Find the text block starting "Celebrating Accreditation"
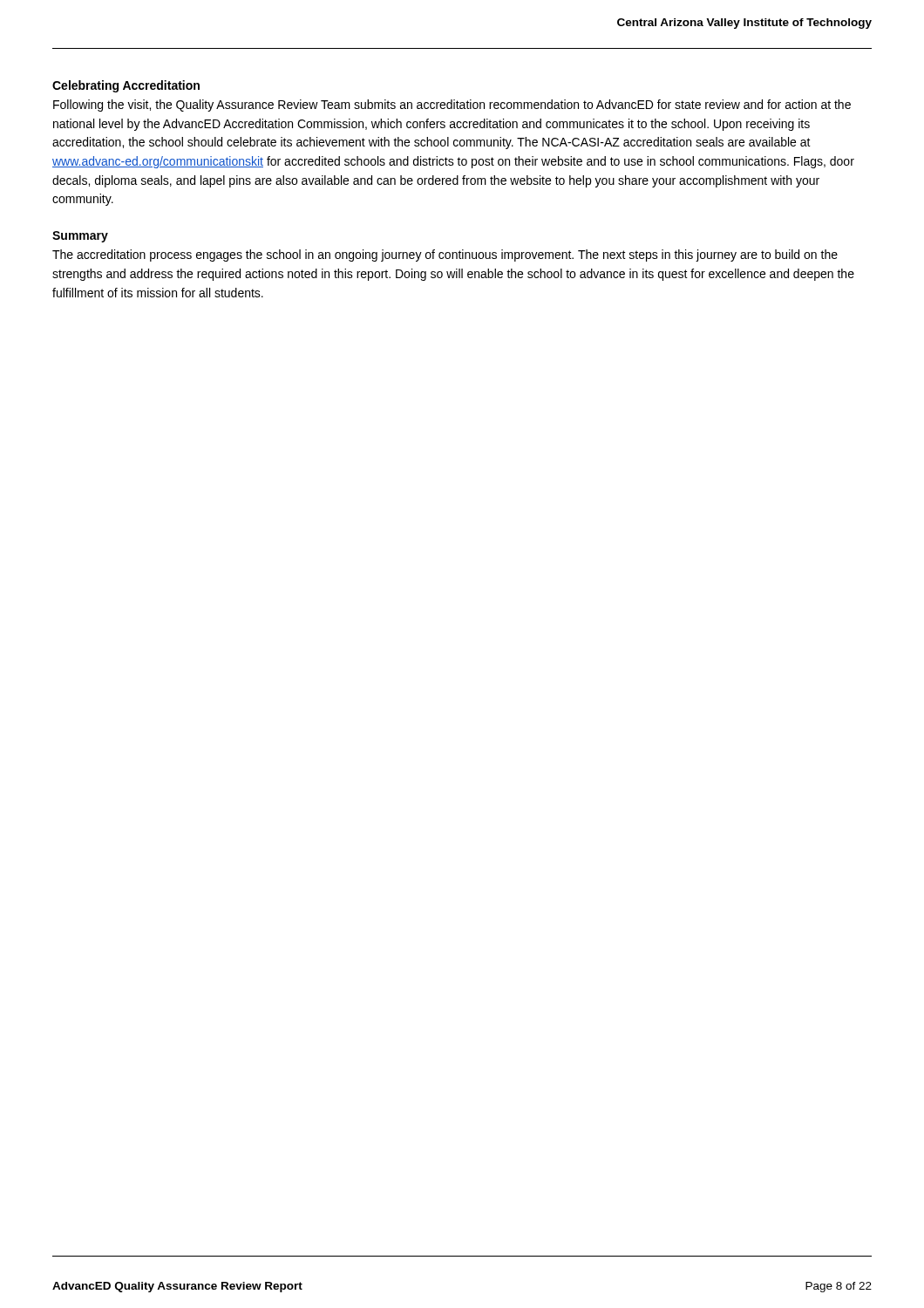The height and width of the screenshot is (1308, 924). (126, 85)
